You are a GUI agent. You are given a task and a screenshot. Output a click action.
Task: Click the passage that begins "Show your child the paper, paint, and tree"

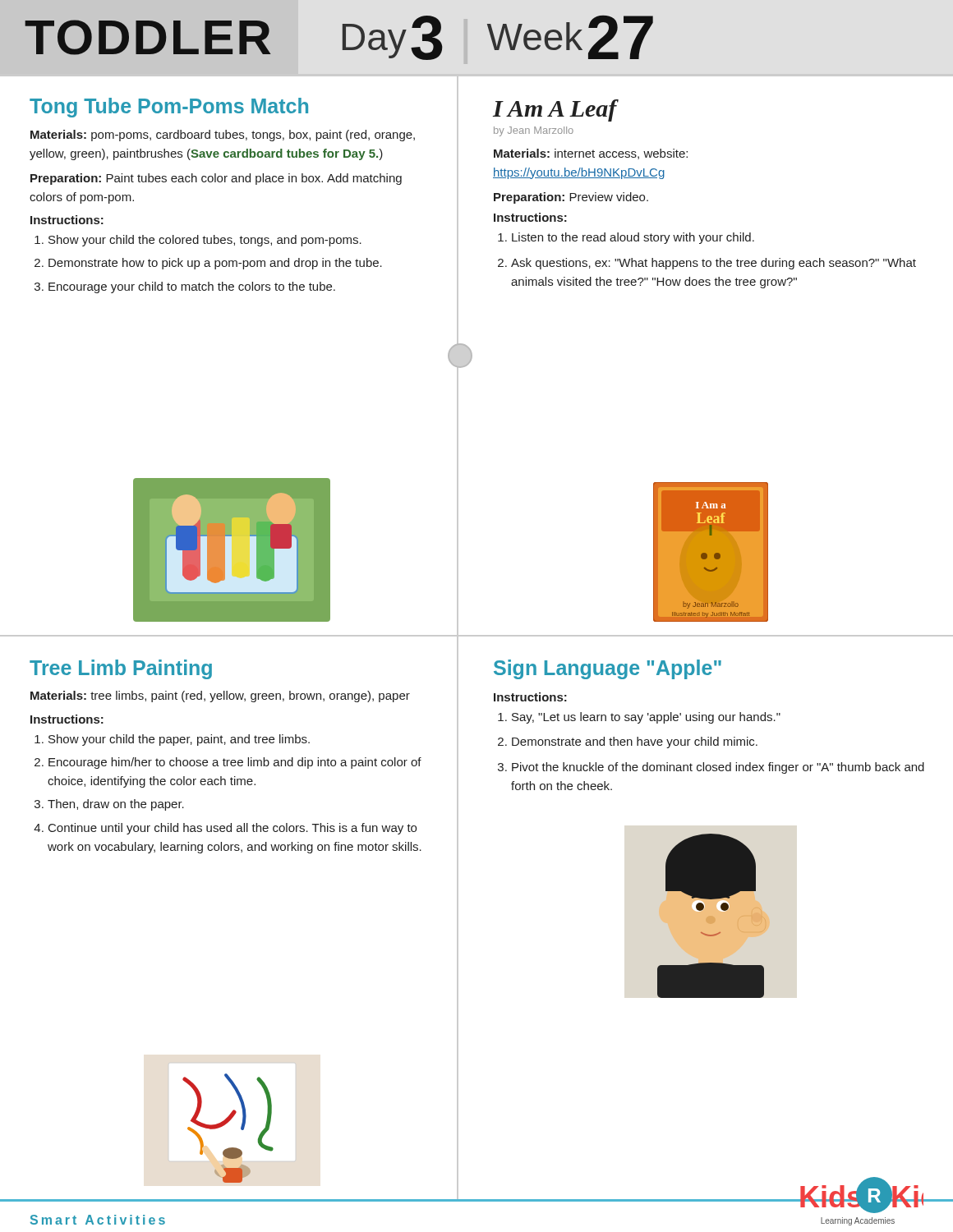(x=179, y=738)
